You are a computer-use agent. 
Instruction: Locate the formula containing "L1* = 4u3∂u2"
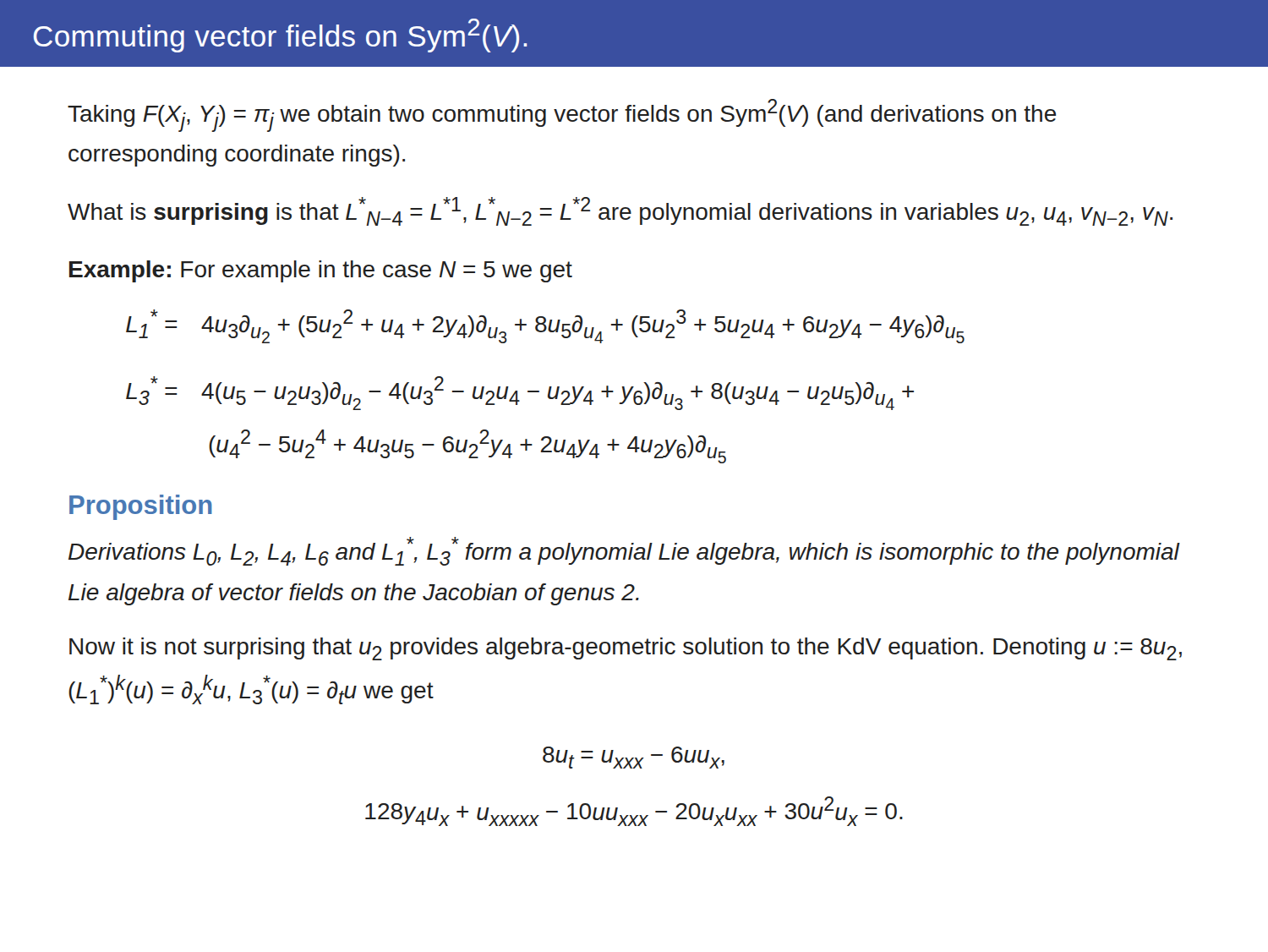click(533, 327)
